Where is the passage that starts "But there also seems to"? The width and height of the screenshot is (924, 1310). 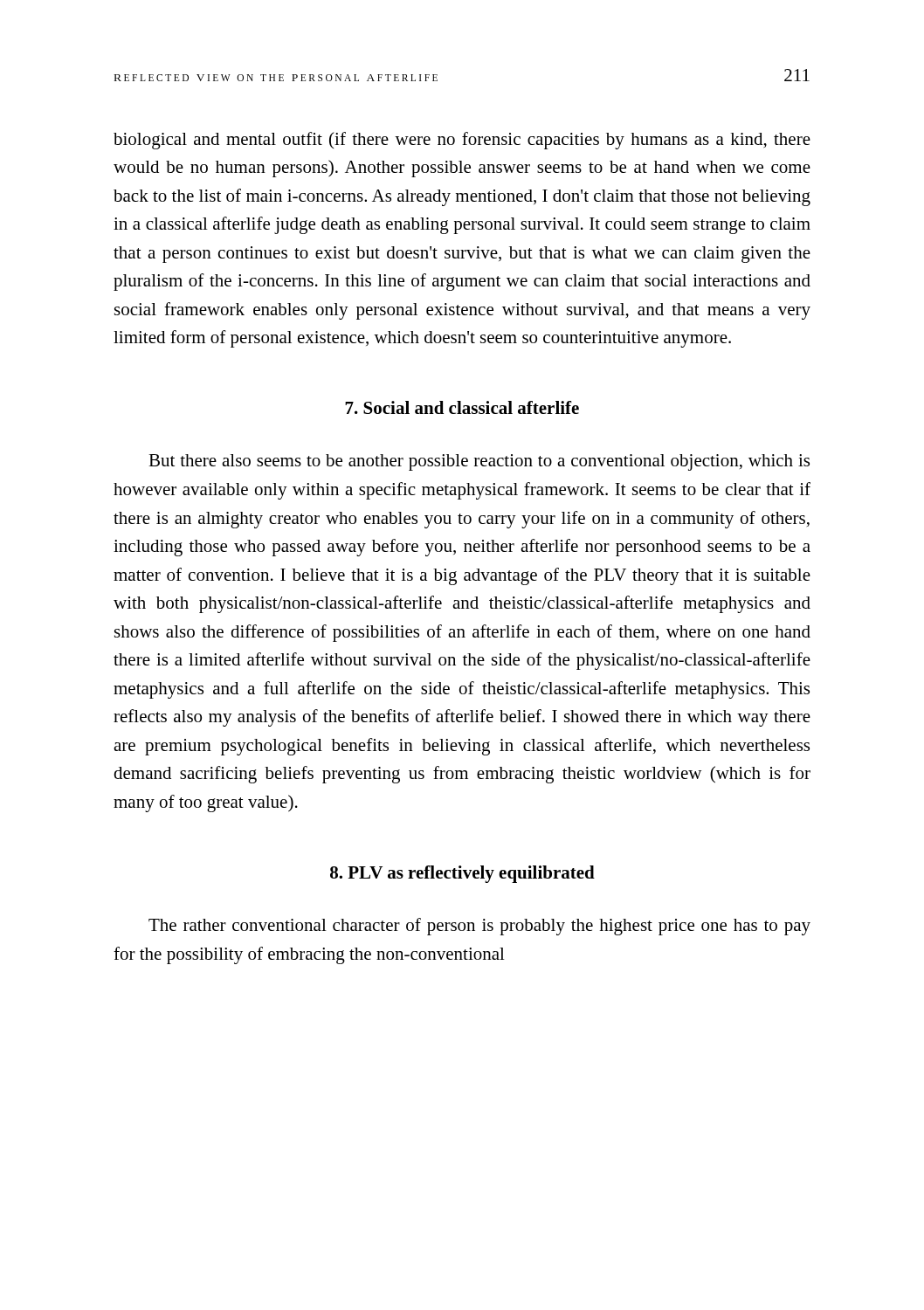click(x=462, y=631)
